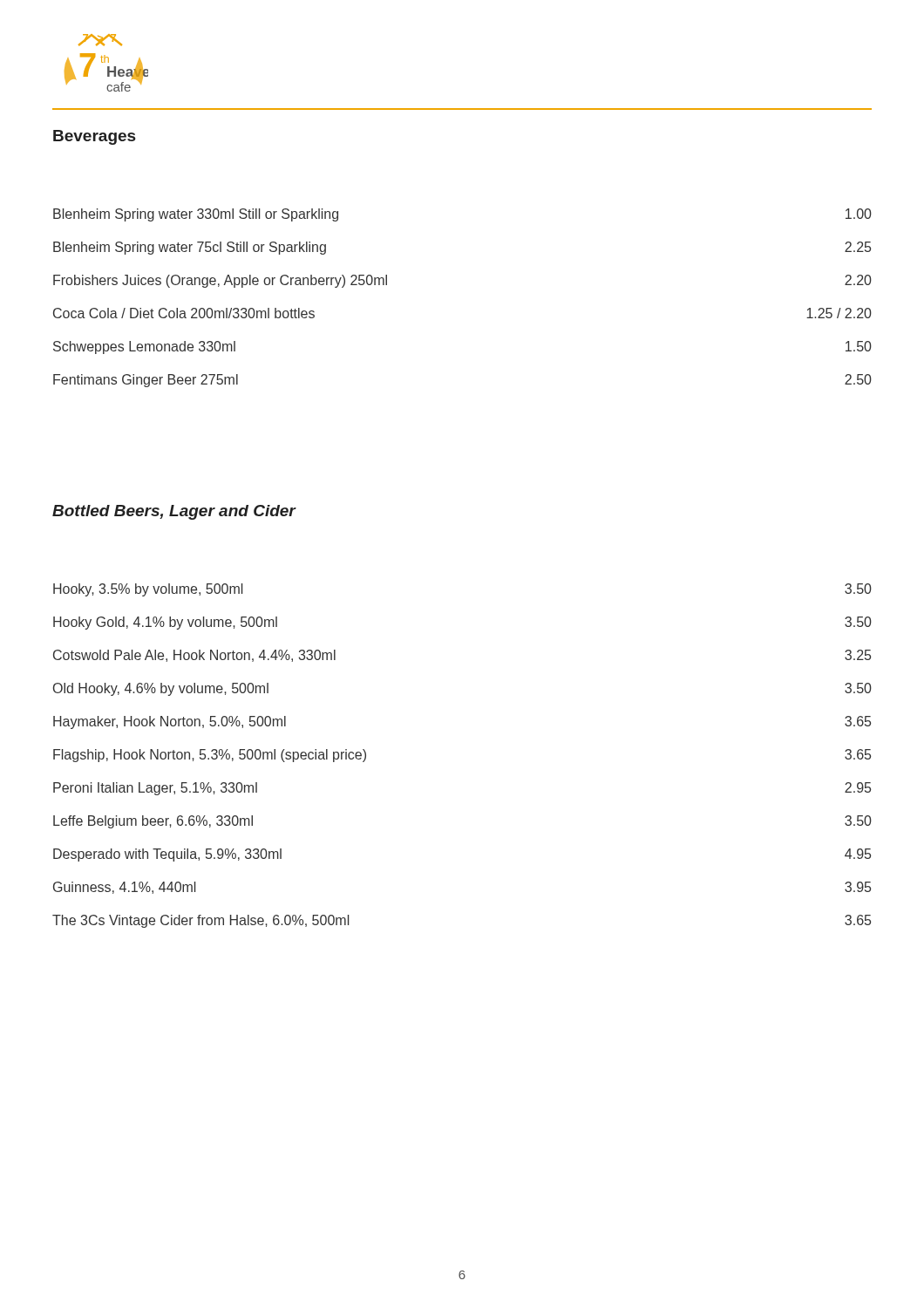The image size is (924, 1308).
Task: Find the list item that says "Blenheim Spring water 330ml Still or"
Action: 190,215
